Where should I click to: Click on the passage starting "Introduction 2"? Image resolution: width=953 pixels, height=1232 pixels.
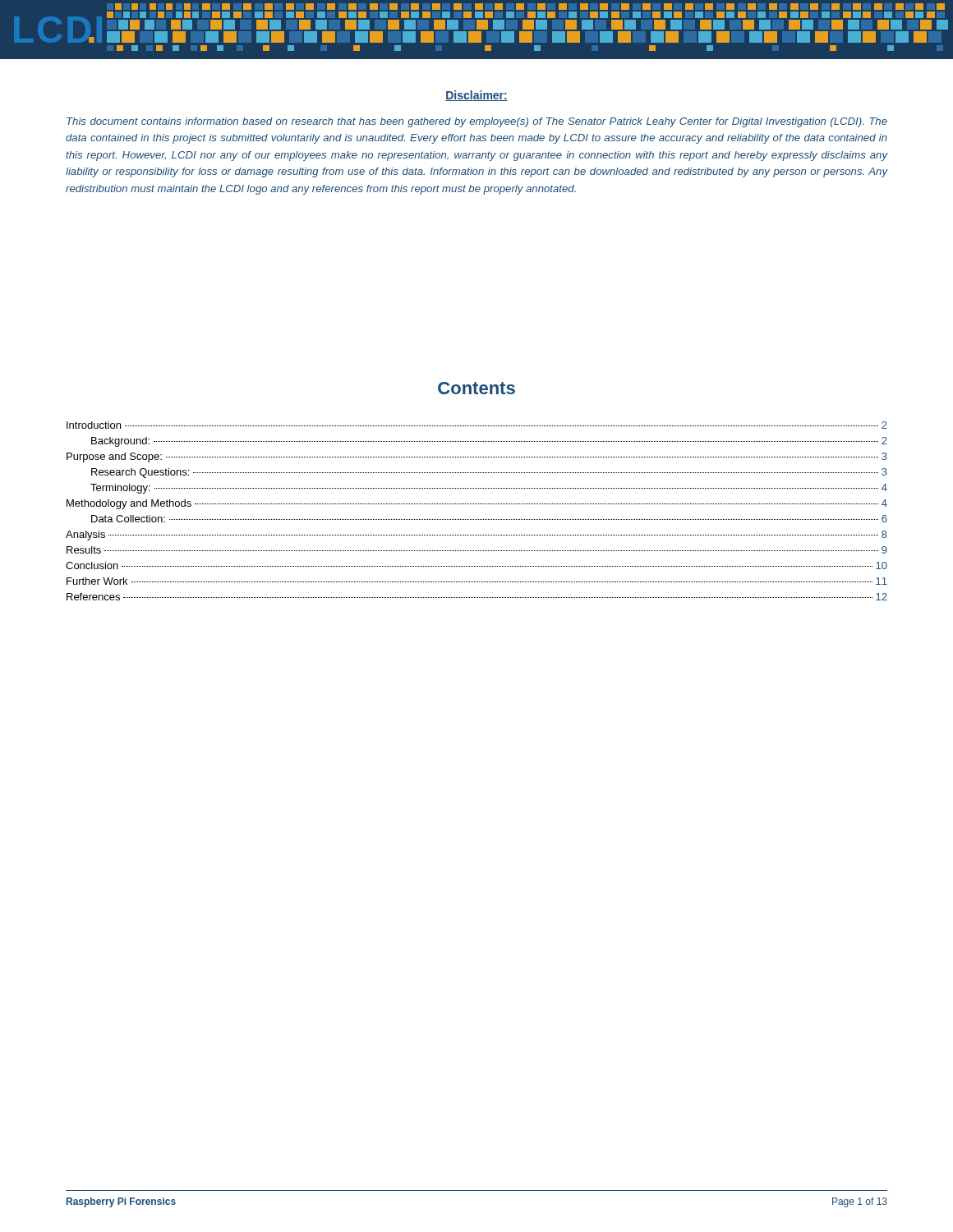(476, 425)
